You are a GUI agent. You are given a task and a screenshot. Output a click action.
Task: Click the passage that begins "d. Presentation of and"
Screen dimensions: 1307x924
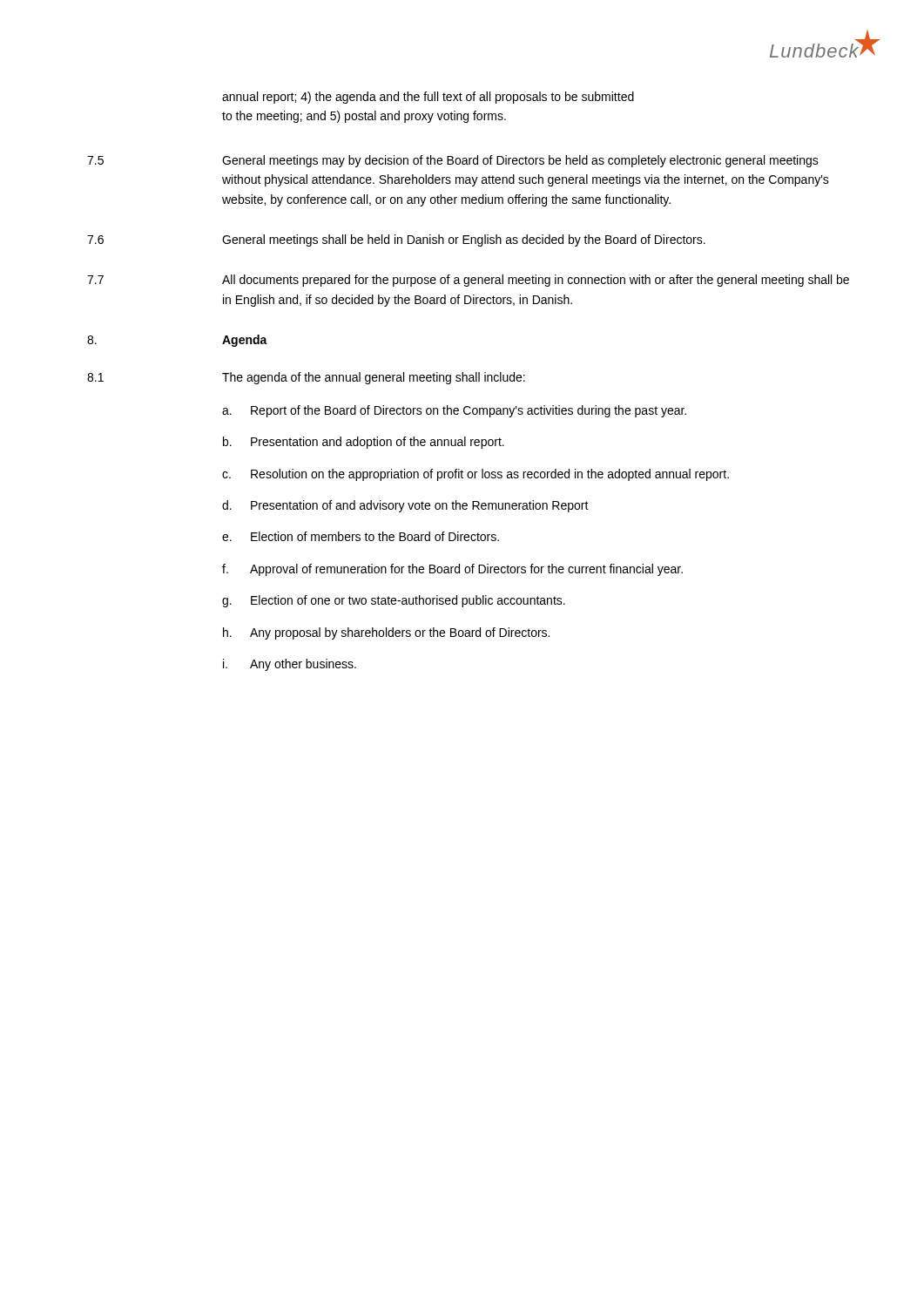coord(538,506)
